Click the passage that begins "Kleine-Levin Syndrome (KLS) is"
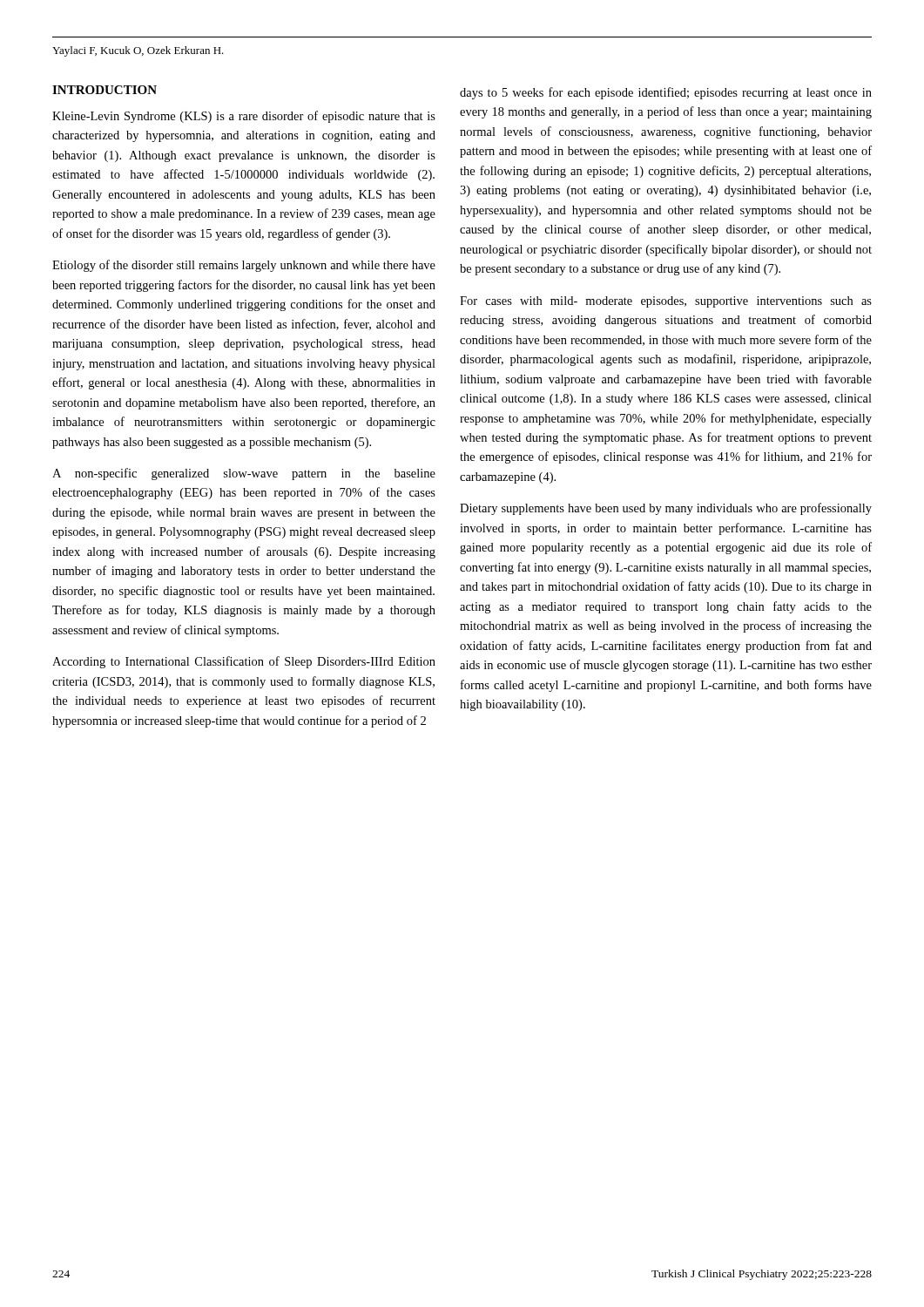924x1307 pixels. pos(244,175)
